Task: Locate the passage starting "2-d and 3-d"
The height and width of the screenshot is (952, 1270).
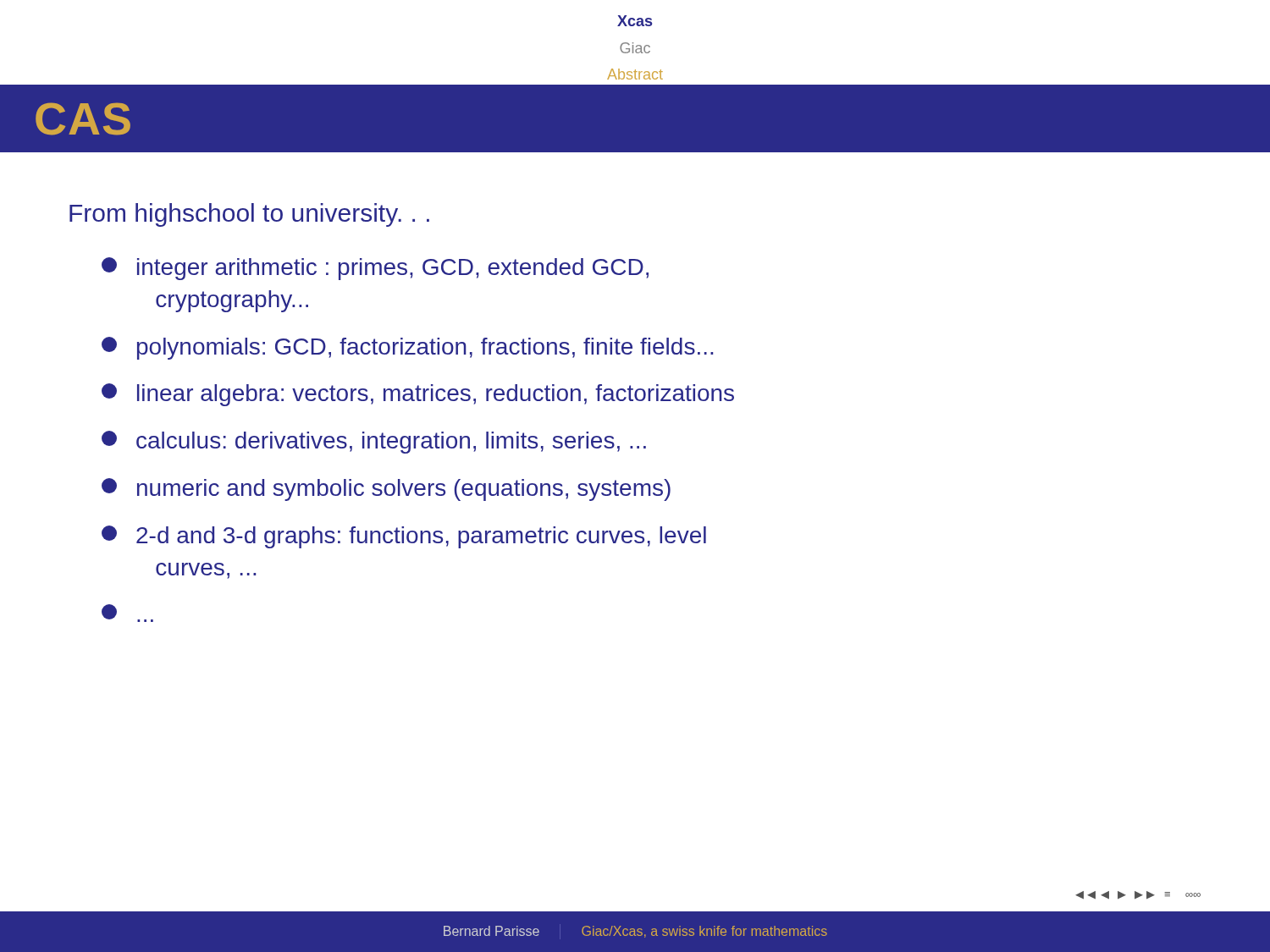Action: pos(404,551)
